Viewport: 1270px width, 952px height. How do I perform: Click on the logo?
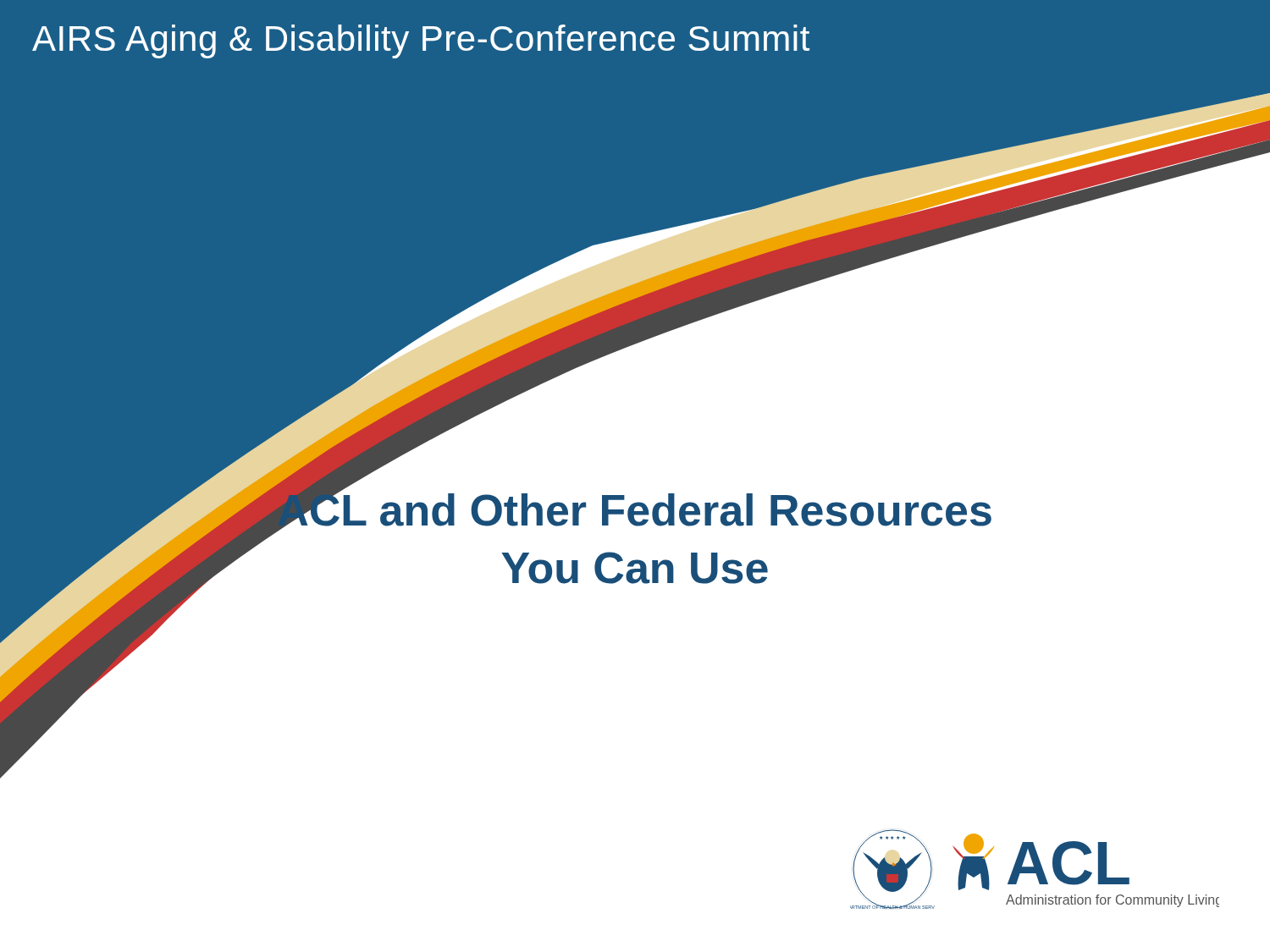coord(1035,869)
